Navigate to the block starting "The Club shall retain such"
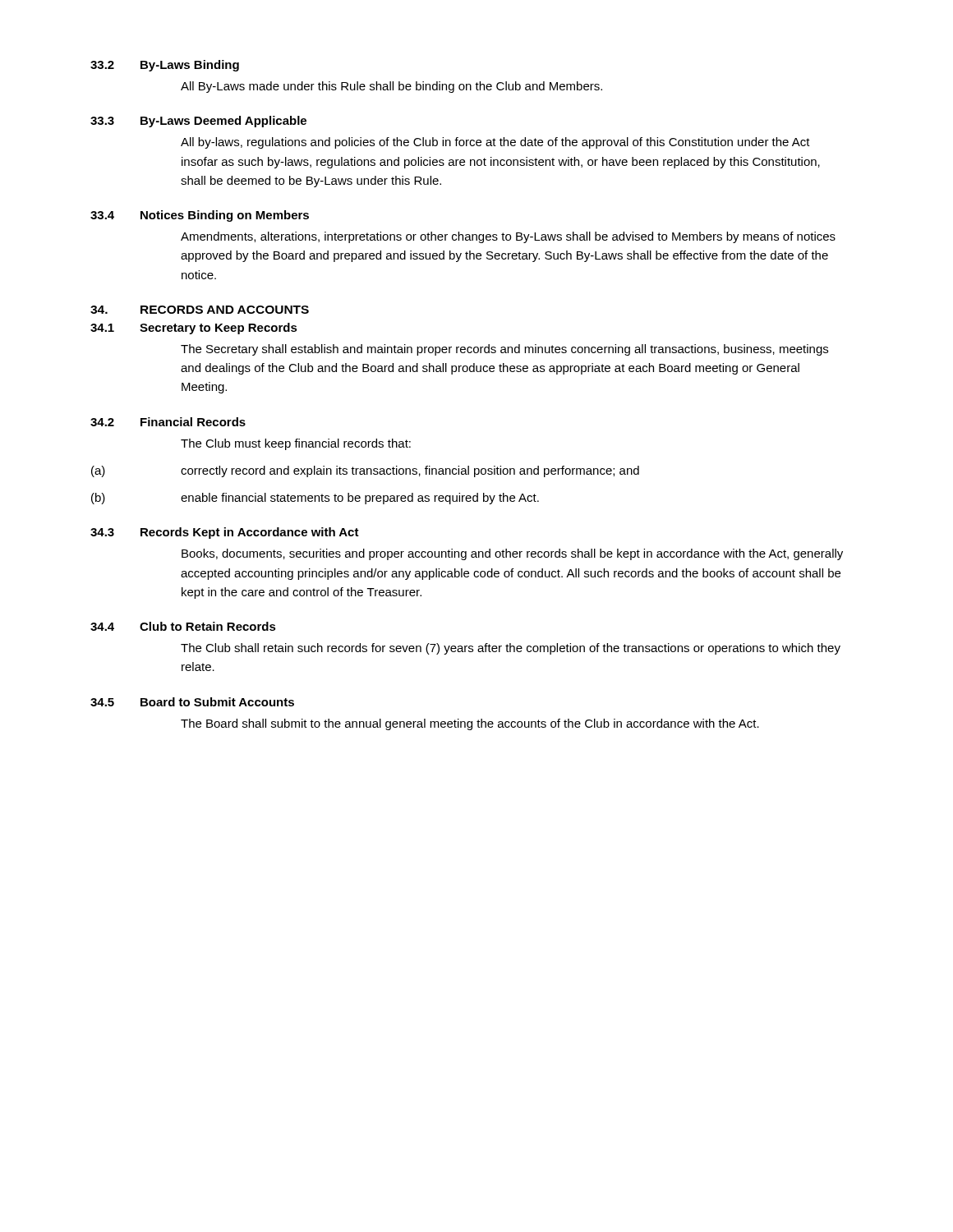 click(511, 657)
